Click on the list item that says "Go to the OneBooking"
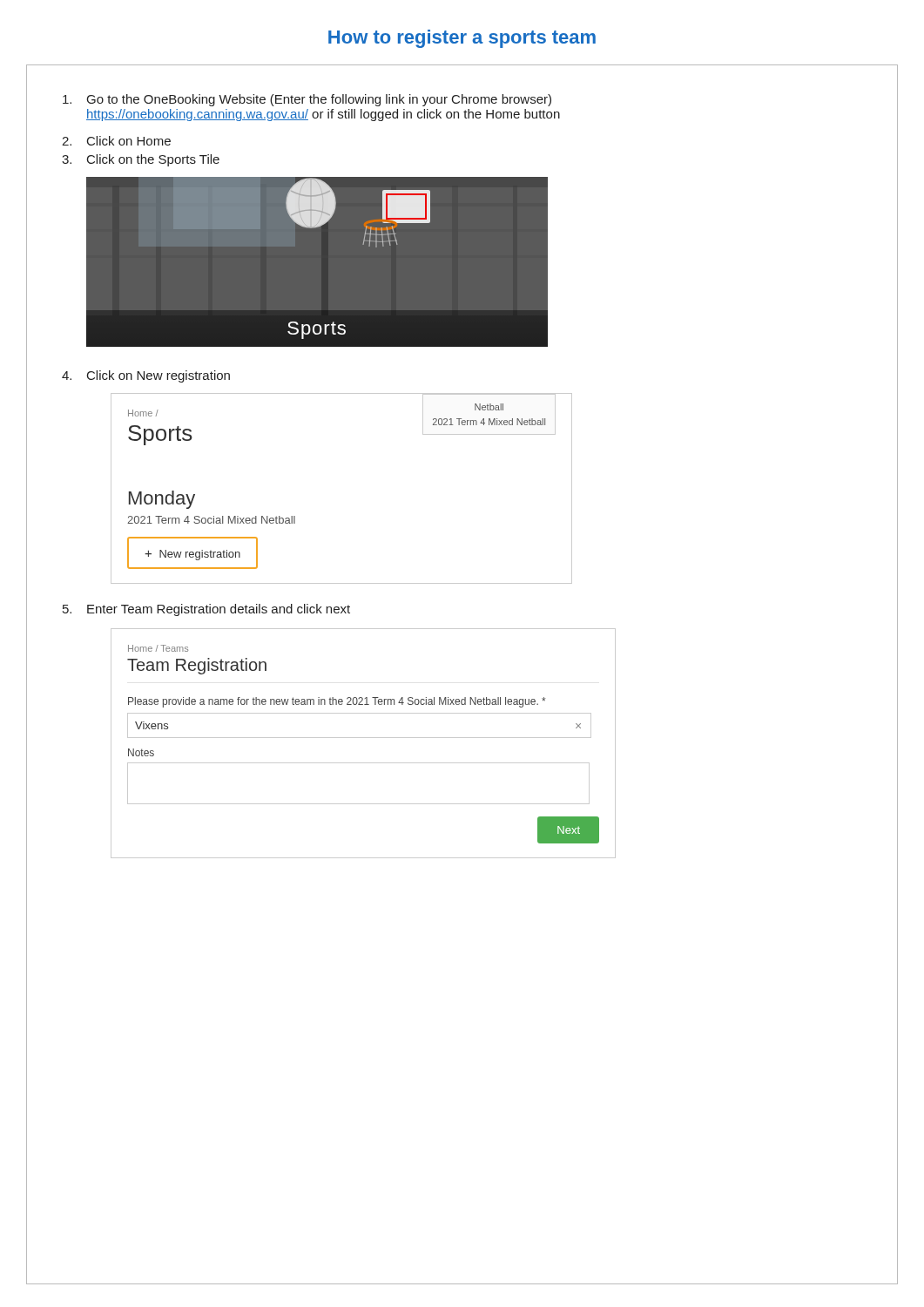This screenshot has width=924, height=1307. click(462, 106)
